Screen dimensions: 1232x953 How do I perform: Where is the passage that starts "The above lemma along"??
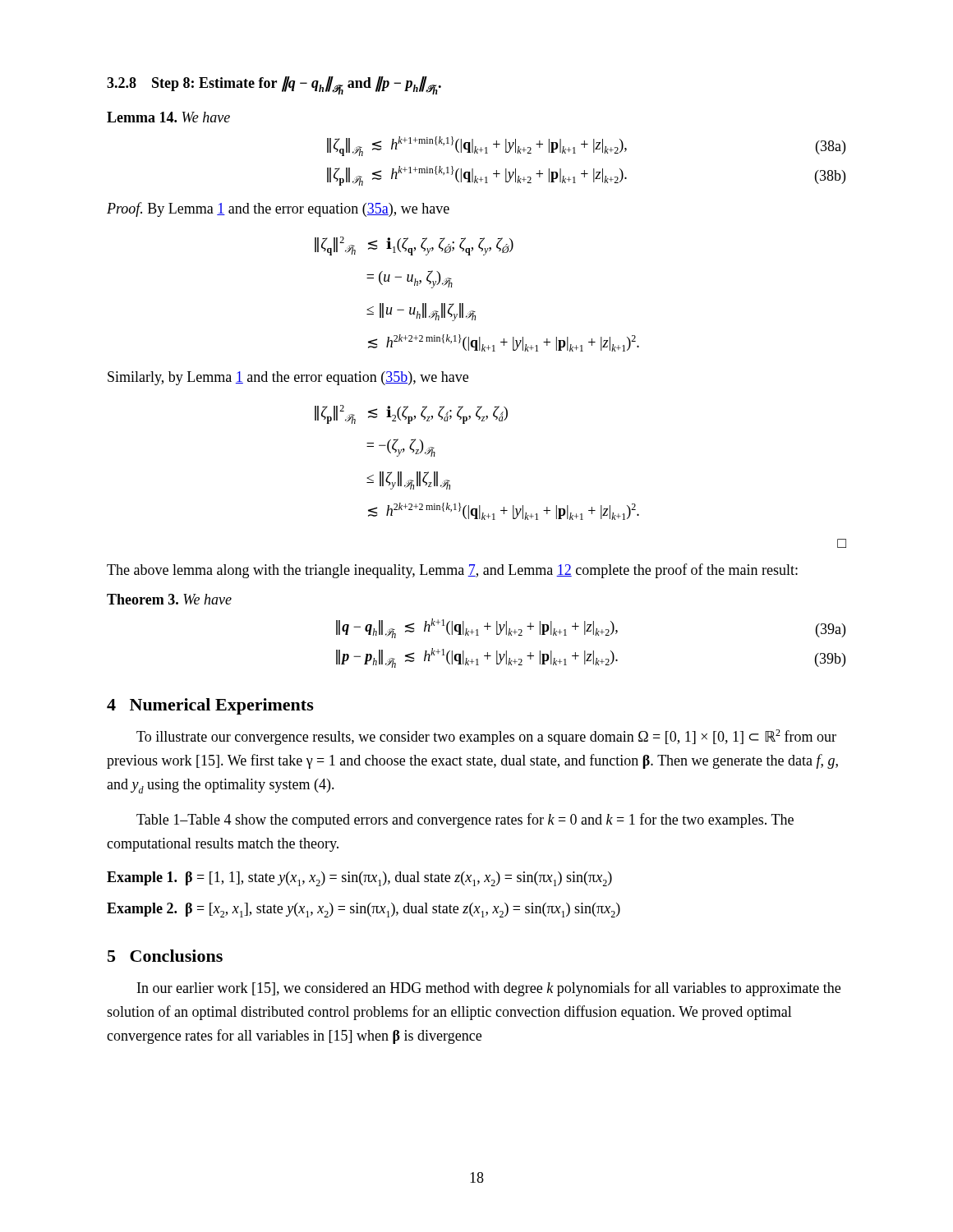click(453, 570)
